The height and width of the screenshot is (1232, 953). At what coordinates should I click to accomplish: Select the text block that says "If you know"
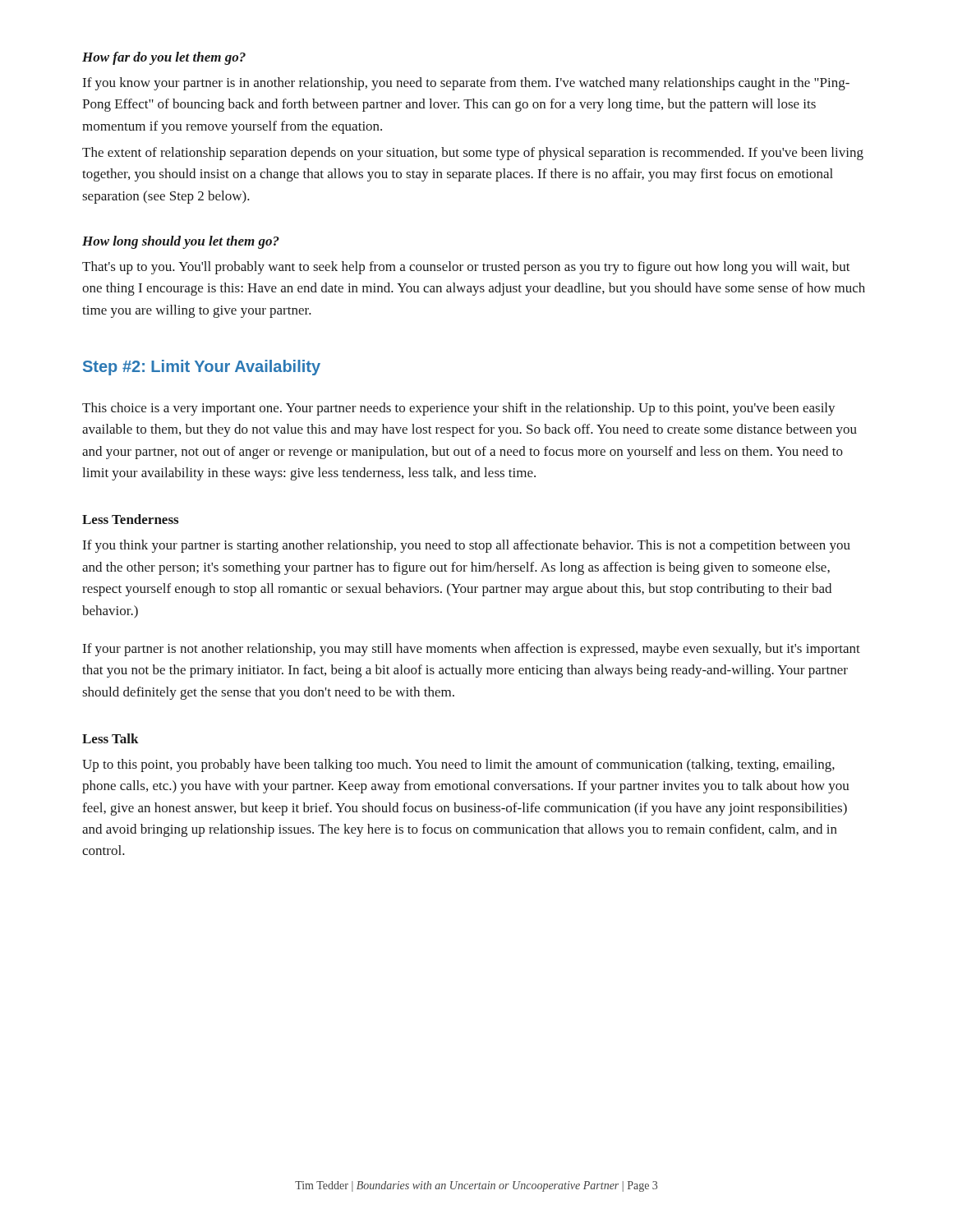click(x=476, y=105)
